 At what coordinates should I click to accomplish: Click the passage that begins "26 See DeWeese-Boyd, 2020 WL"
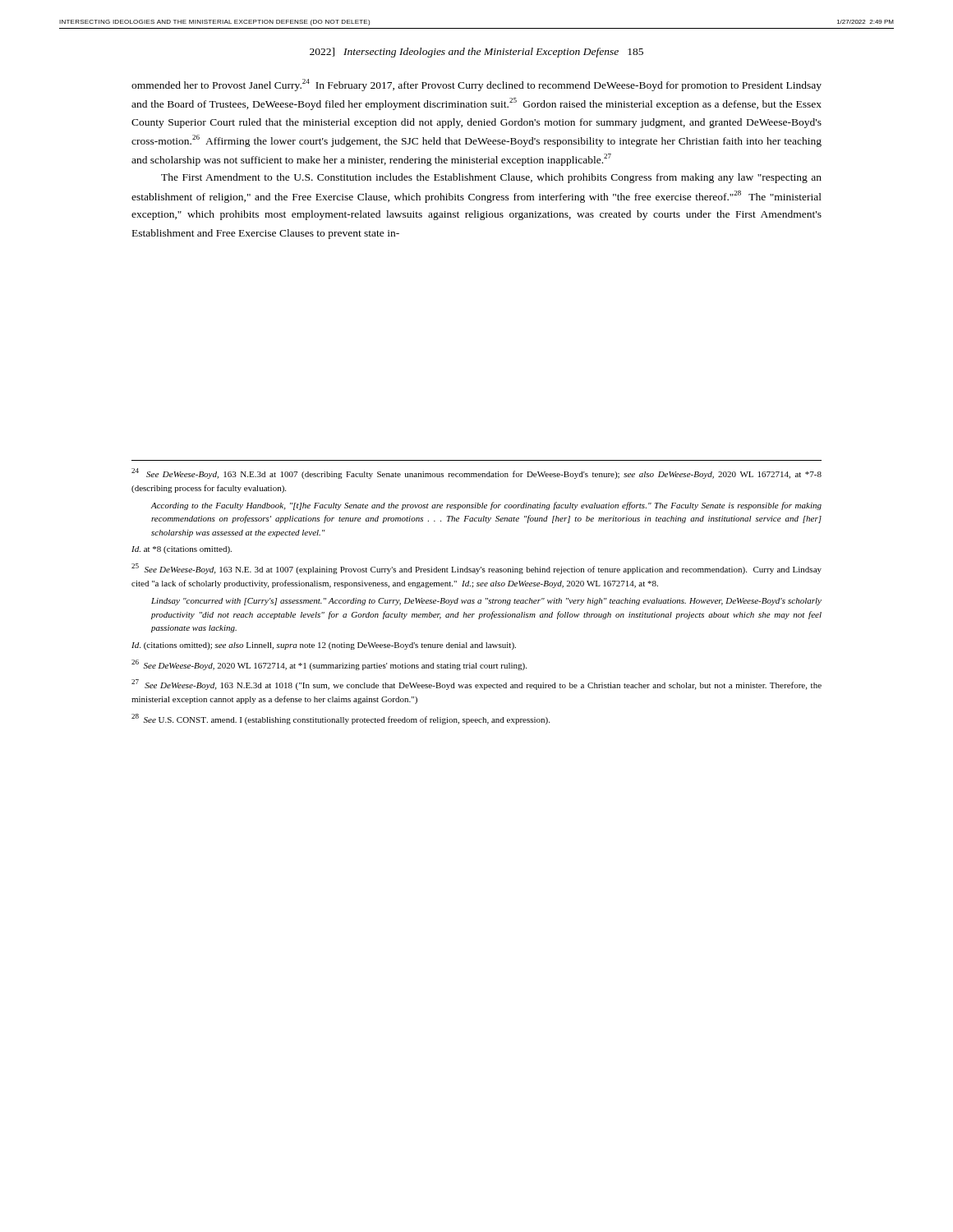click(476, 664)
